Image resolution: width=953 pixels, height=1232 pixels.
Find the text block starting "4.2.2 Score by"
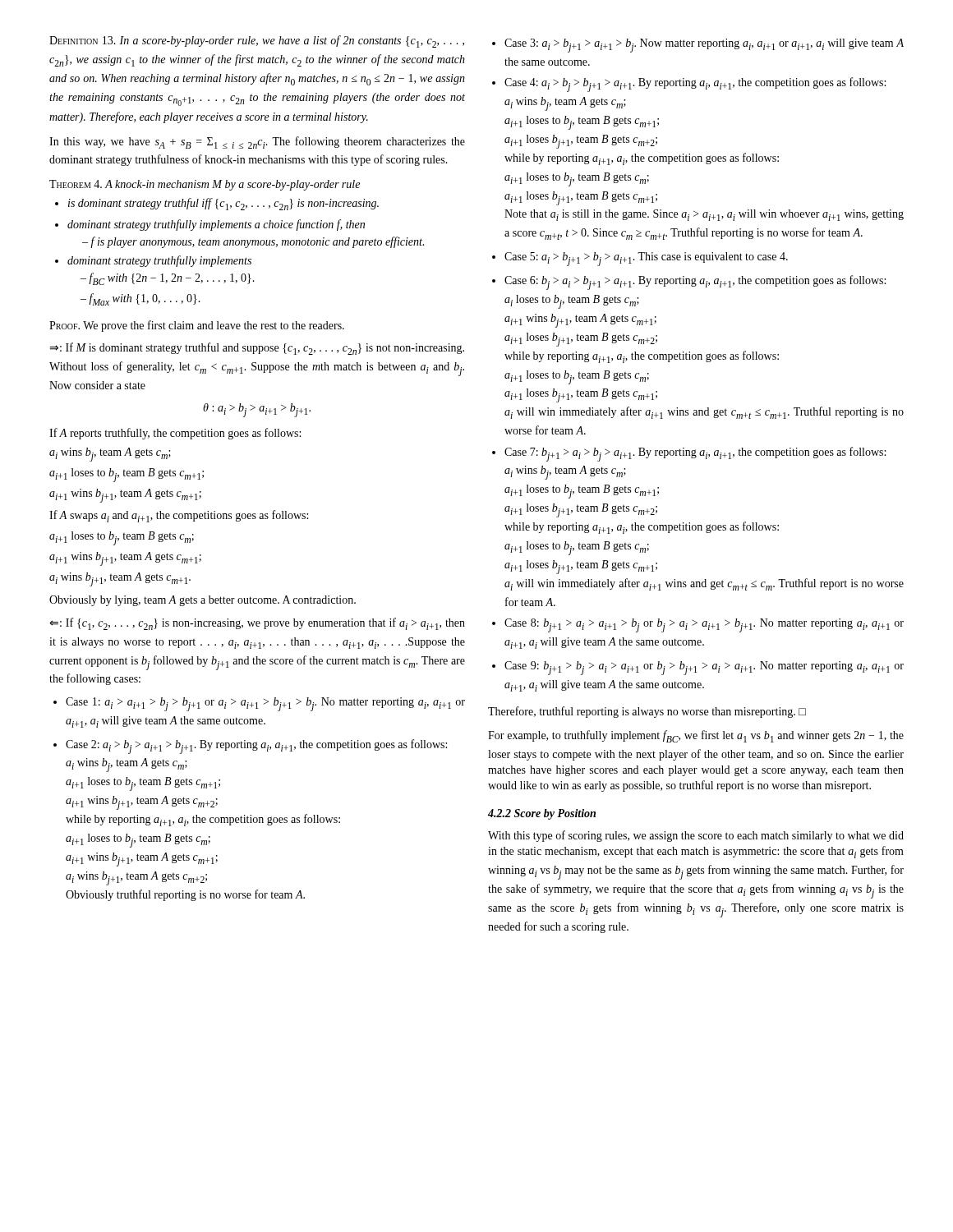click(542, 813)
